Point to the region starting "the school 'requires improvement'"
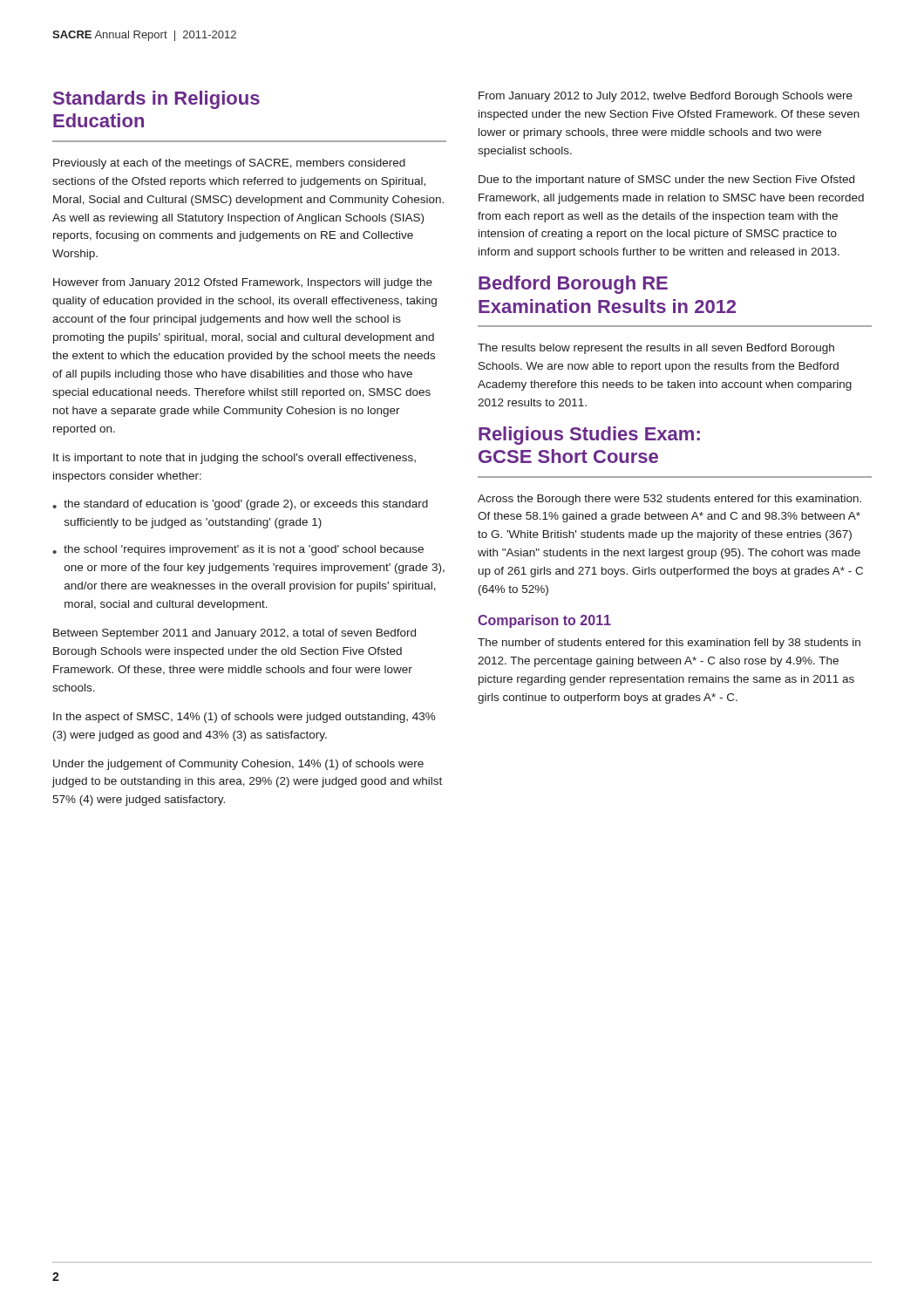This screenshot has height=1308, width=924. pos(254,577)
